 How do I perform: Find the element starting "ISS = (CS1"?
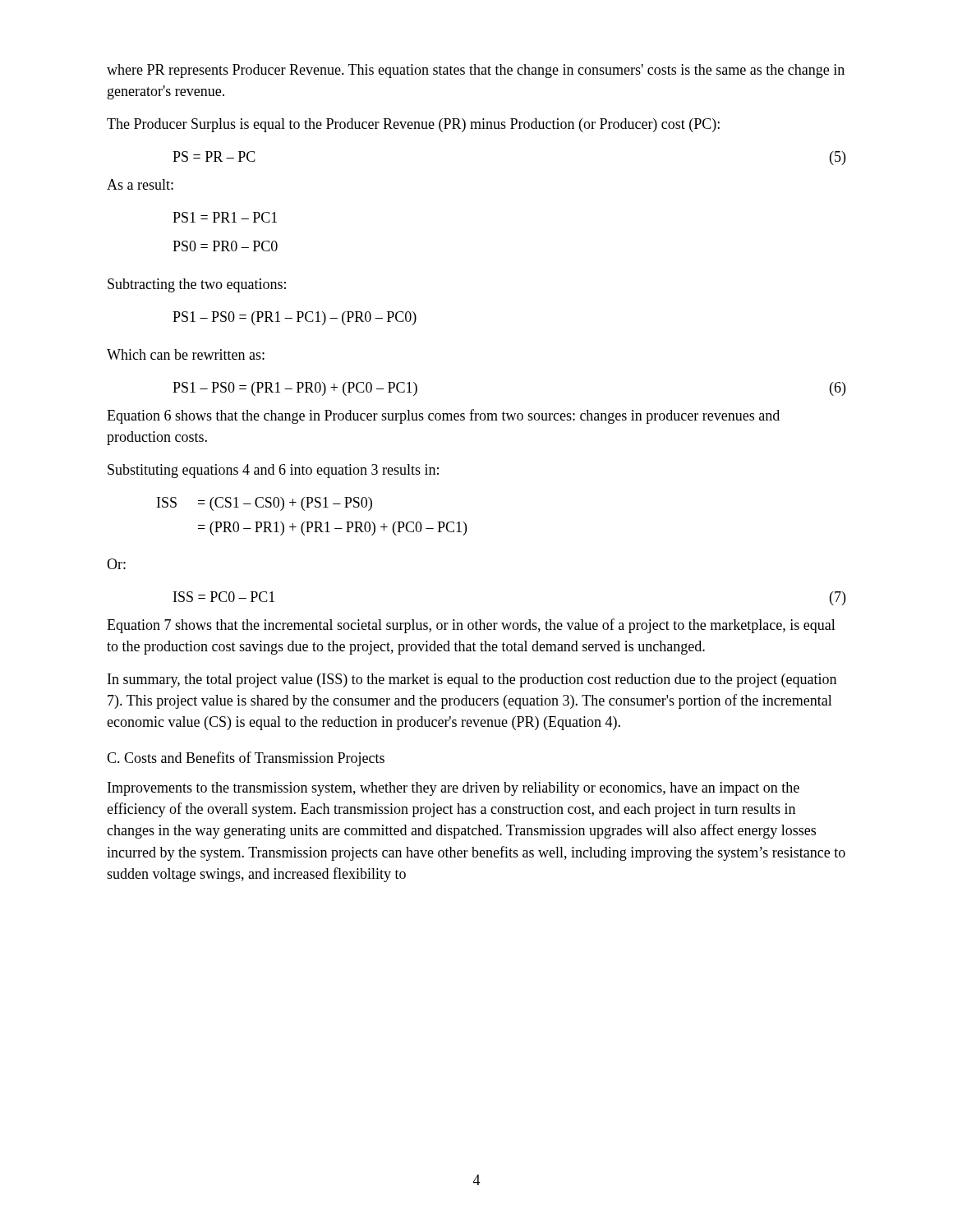tap(265, 504)
